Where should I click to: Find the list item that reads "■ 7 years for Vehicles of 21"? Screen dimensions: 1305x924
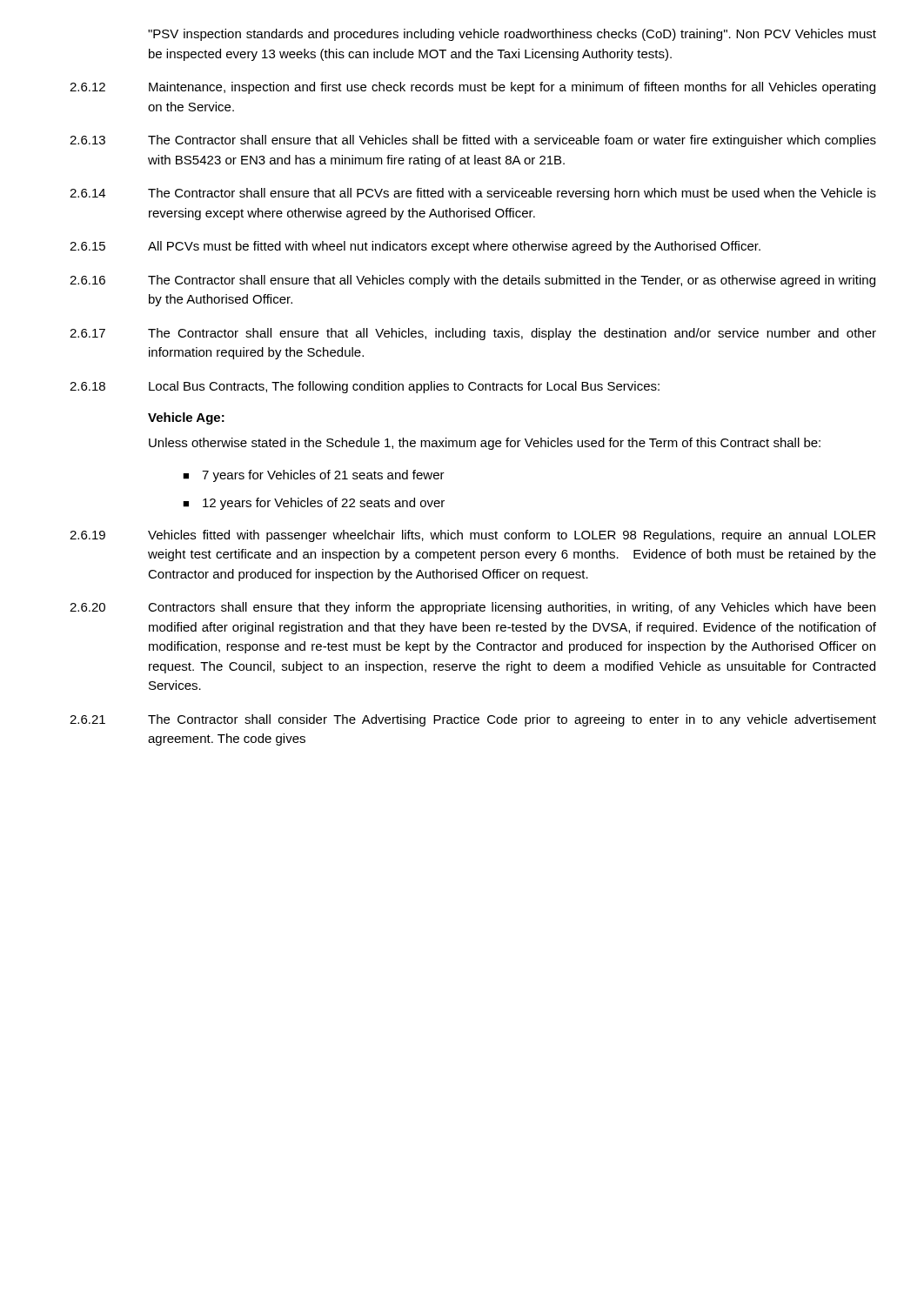click(314, 476)
